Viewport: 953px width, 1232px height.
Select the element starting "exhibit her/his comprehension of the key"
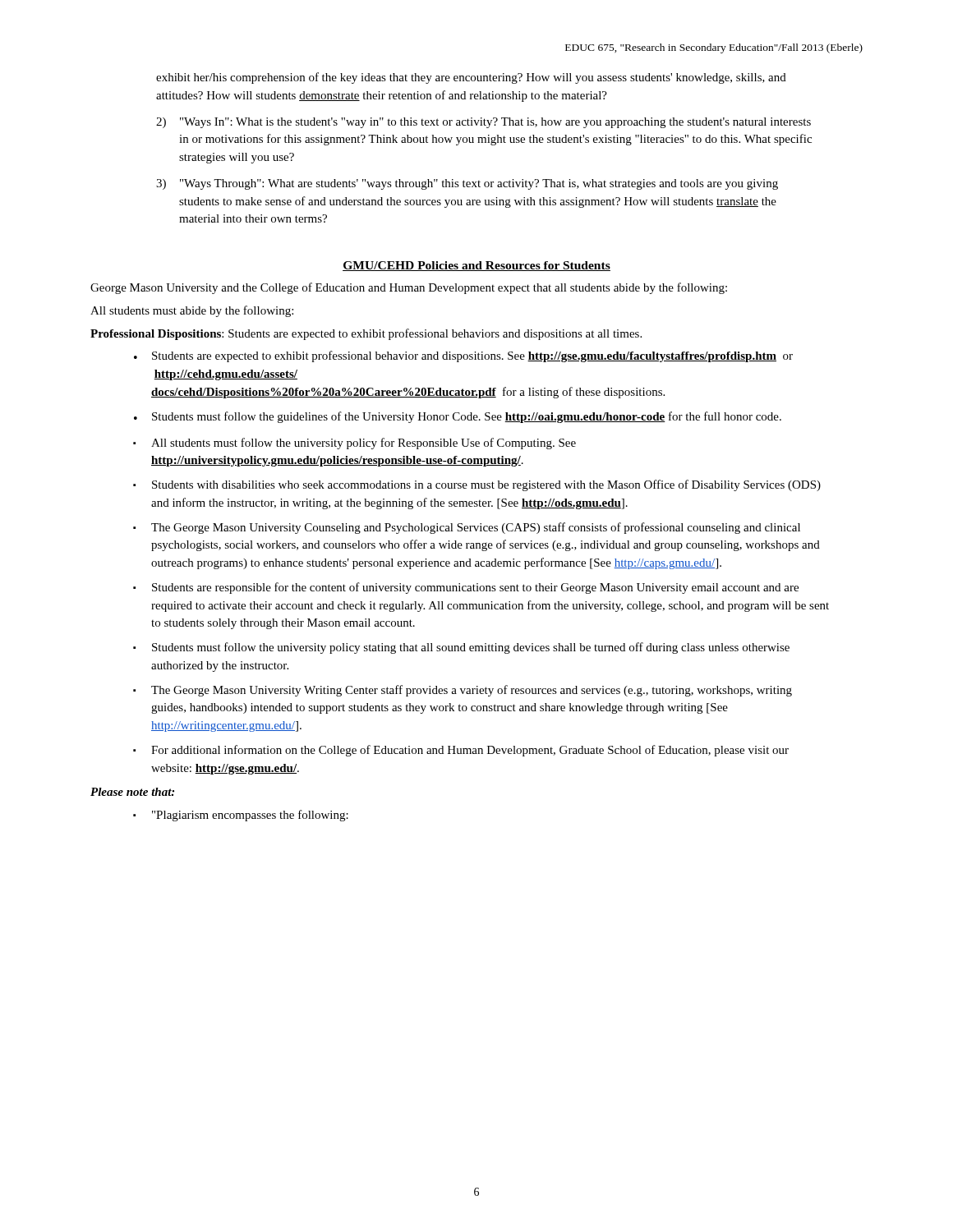pyautogui.click(x=471, y=86)
